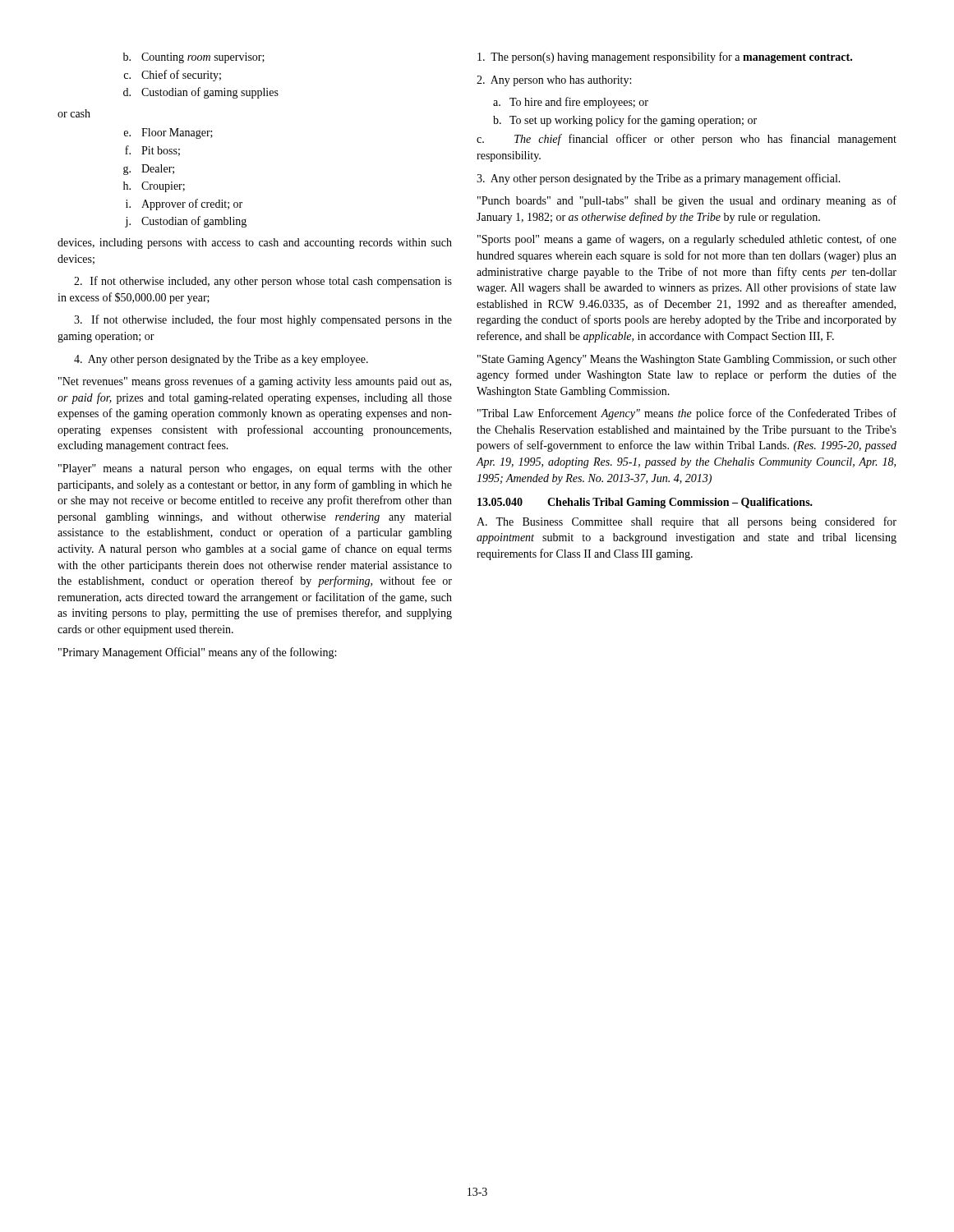Image resolution: width=954 pixels, height=1232 pixels.
Task: Point to the block beginning "devices, including persons with access to cash and"
Action: pyautogui.click(x=255, y=251)
